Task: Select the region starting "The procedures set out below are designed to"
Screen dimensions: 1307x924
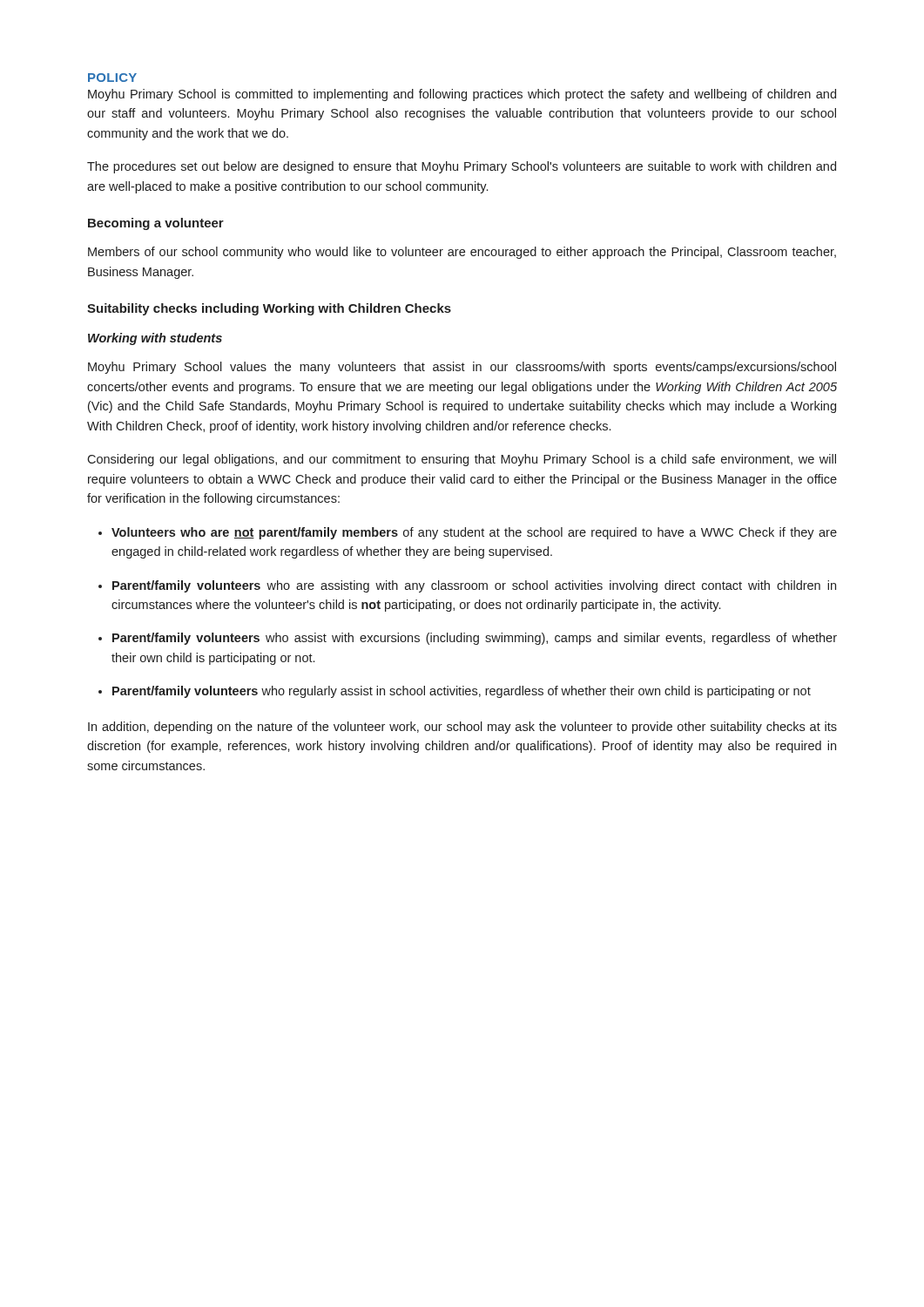Action: point(462,177)
